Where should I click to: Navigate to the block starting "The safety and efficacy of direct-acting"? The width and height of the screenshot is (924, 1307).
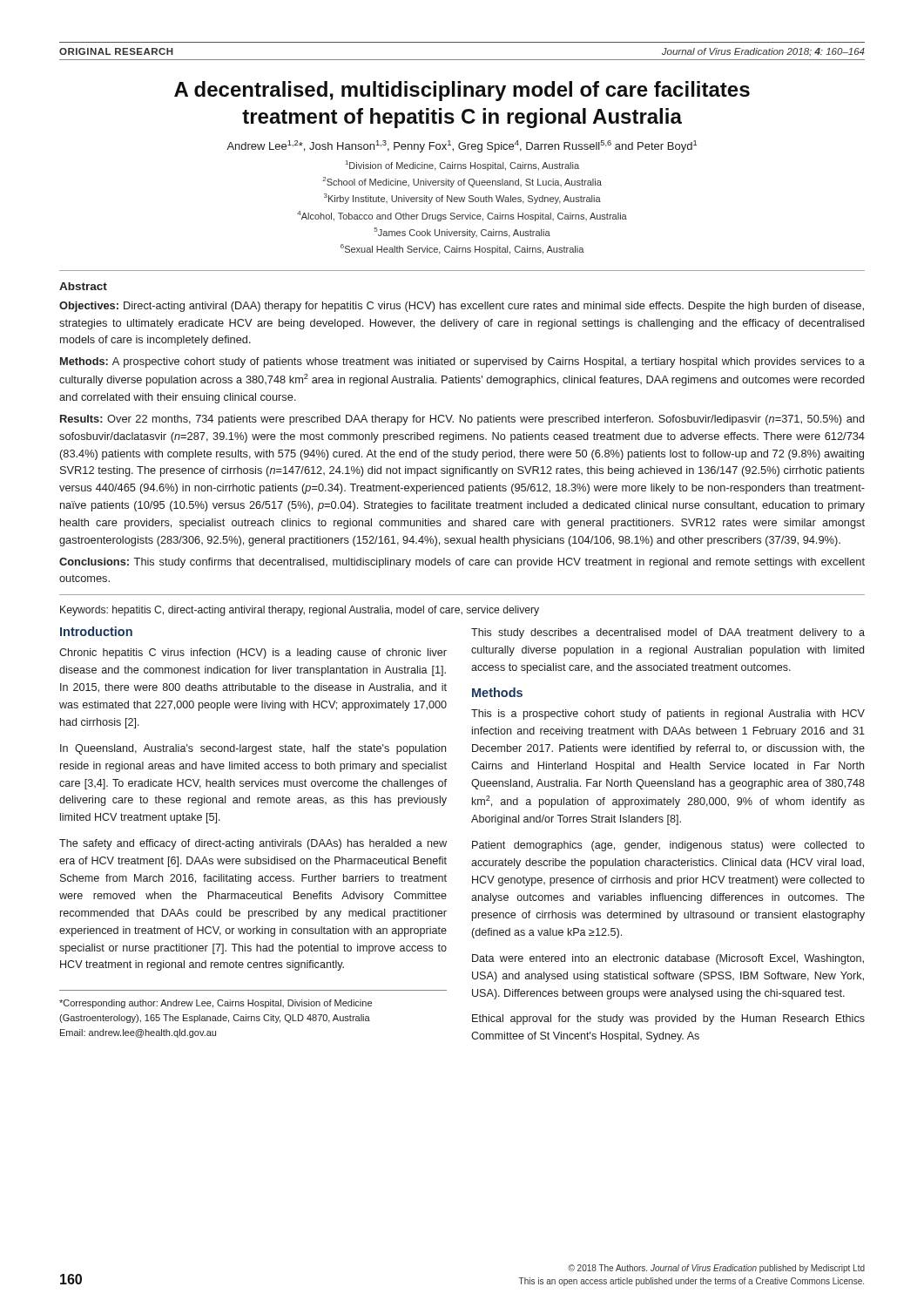point(253,904)
